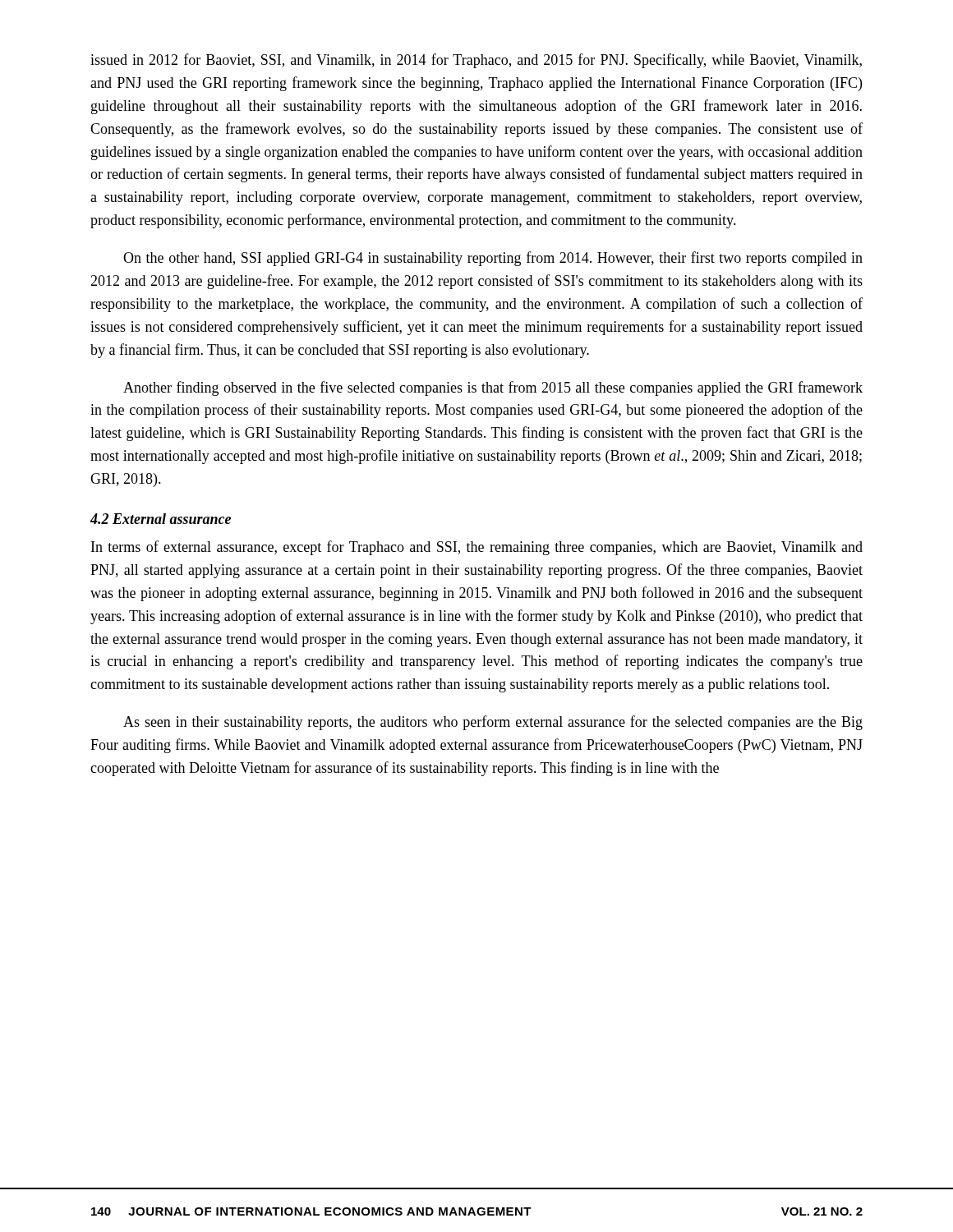Image resolution: width=953 pixels, height=1232 pixels.
Task: Navigate to the element starting "As seen in their sustainability reports, the auditors"
Action: tap(476, 746)
